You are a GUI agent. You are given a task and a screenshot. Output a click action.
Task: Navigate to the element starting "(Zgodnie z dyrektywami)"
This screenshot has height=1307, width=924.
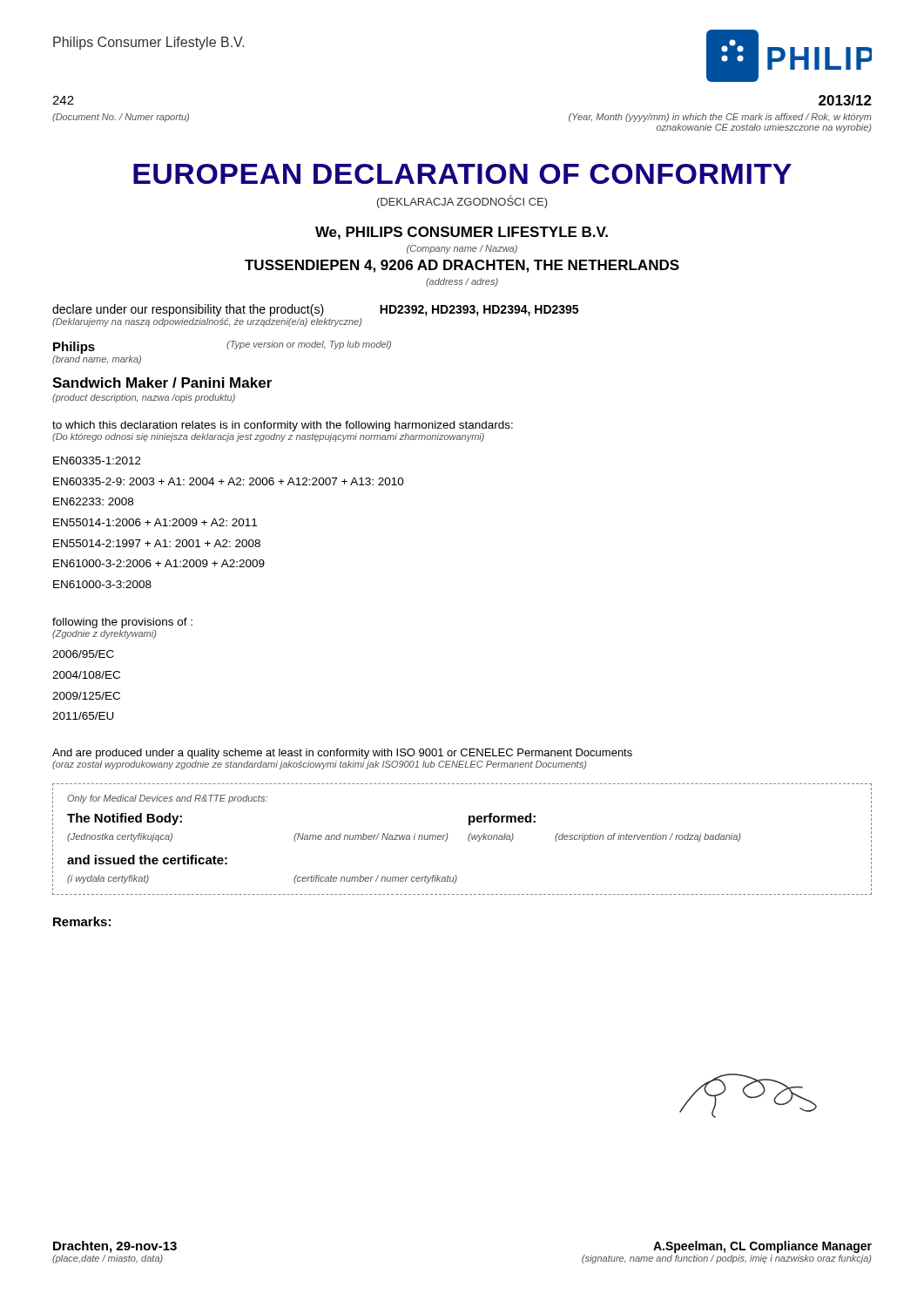click(x=104, y=634)
